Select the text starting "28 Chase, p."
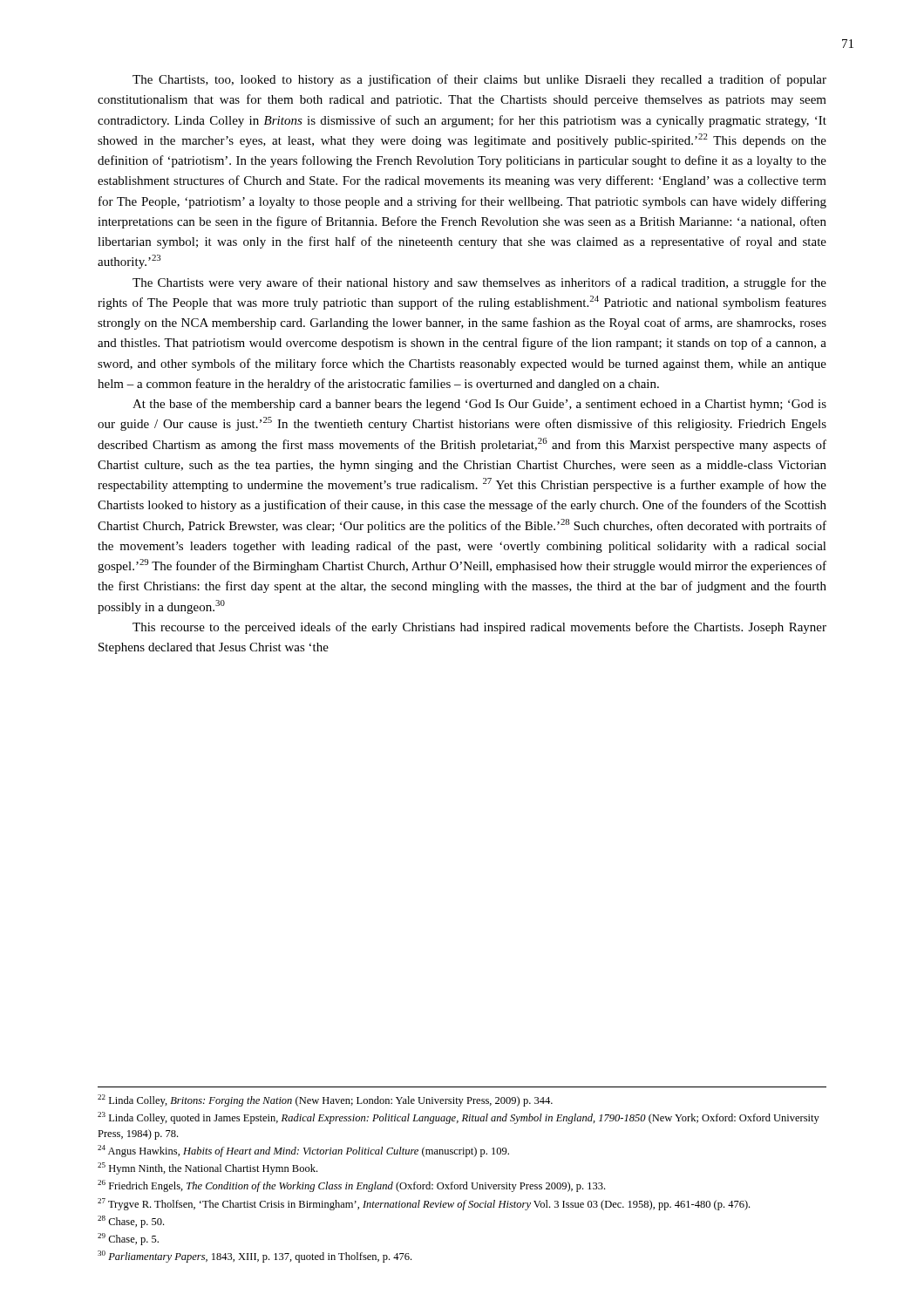This screenshot has width=924, height=1308. coord(131,1220)
